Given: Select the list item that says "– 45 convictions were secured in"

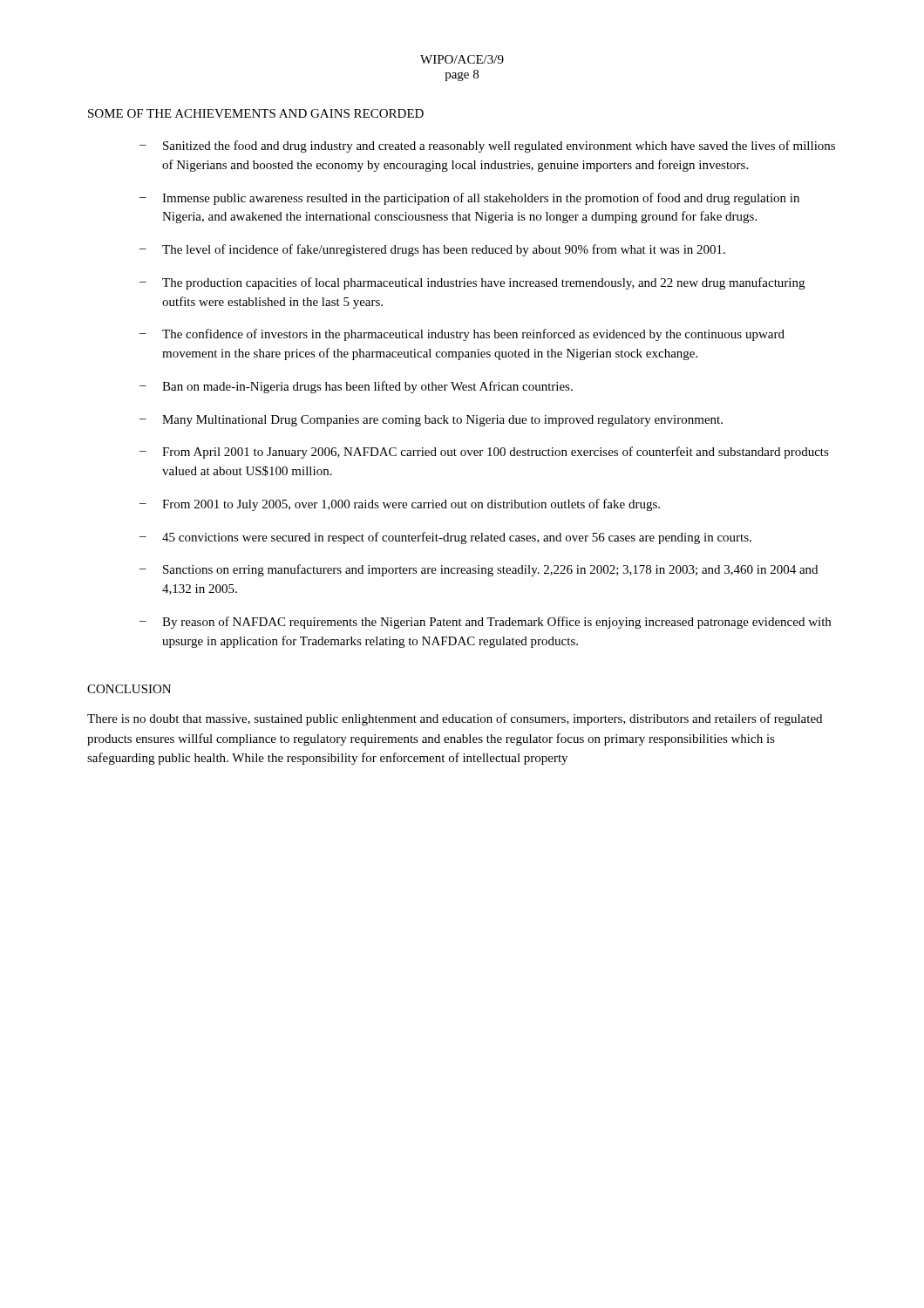Looking at the screenshot, I should click(488, 538).
